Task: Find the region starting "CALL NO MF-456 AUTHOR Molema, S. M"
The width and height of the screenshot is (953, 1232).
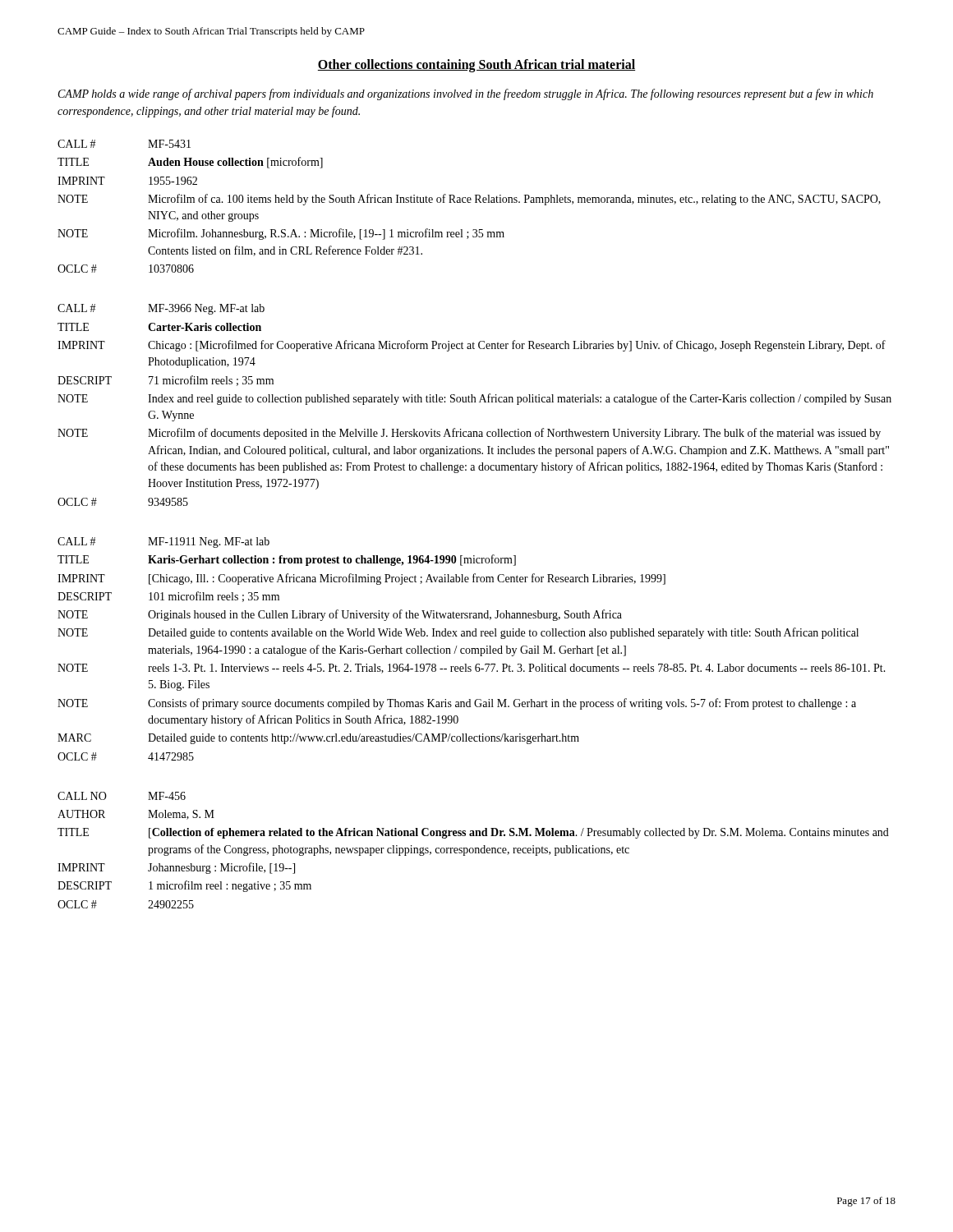Action: (x=476, y=851)
